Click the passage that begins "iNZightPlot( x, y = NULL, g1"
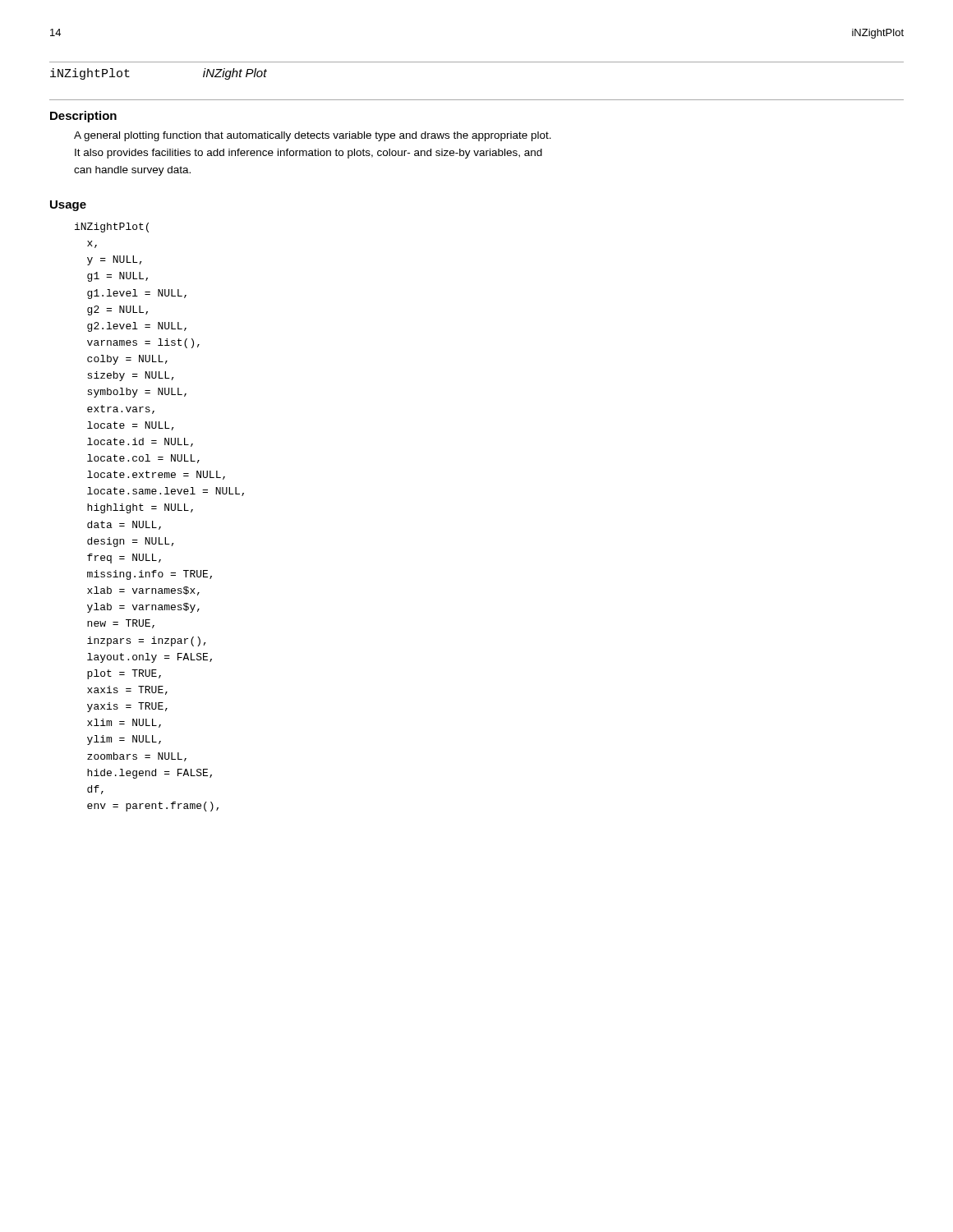953x1232 pixels. tap(160, 517)
